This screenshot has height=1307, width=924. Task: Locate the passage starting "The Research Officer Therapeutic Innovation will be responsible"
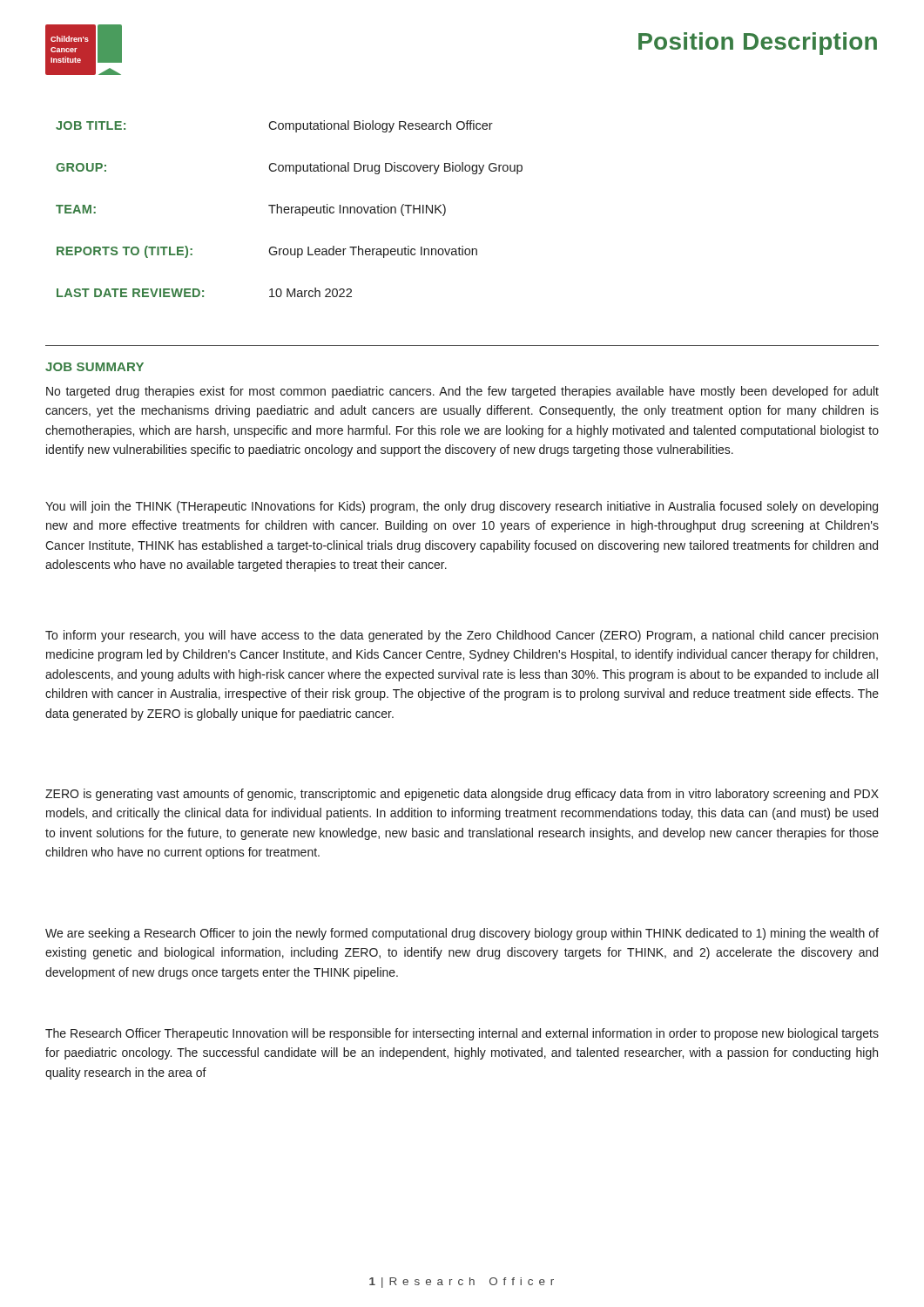pyautogui.click(x=462, y=1053)
